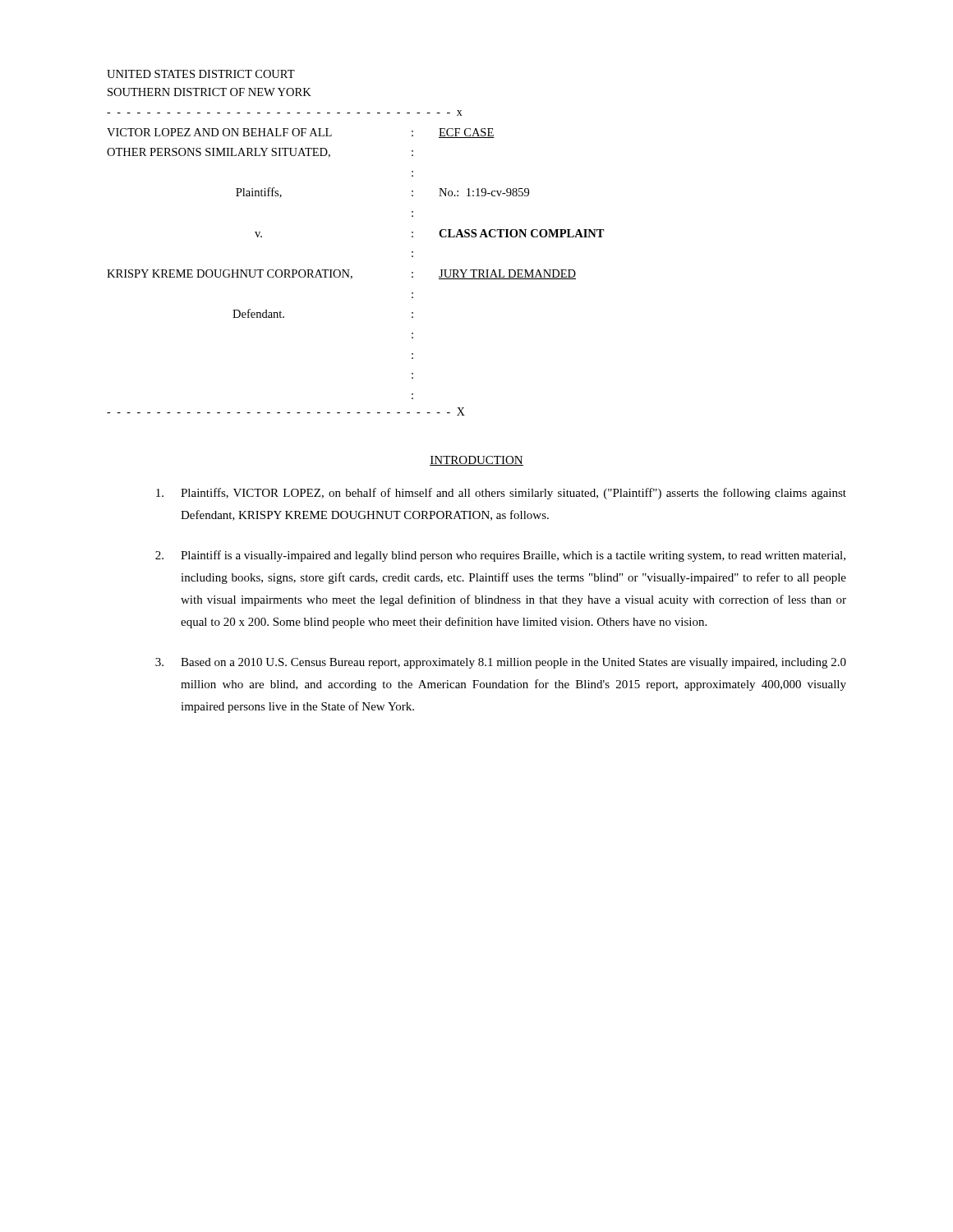Click on the text block with the text "VICTOR LOPEZ AND ON"
This screenshot has height=1232, width=953.
(476, 262)
